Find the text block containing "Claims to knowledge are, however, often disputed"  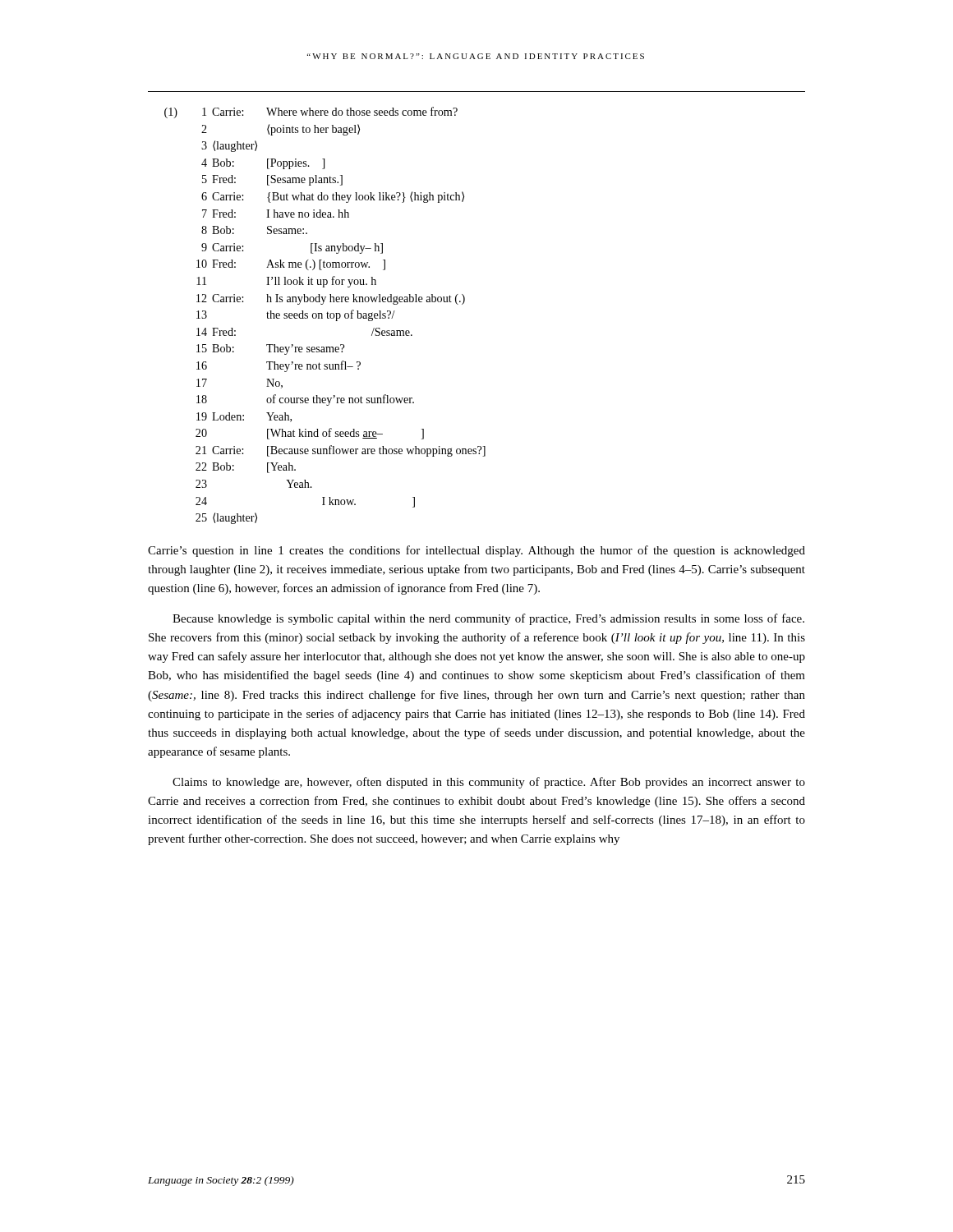pyautogui.click(x=476, y=810)
